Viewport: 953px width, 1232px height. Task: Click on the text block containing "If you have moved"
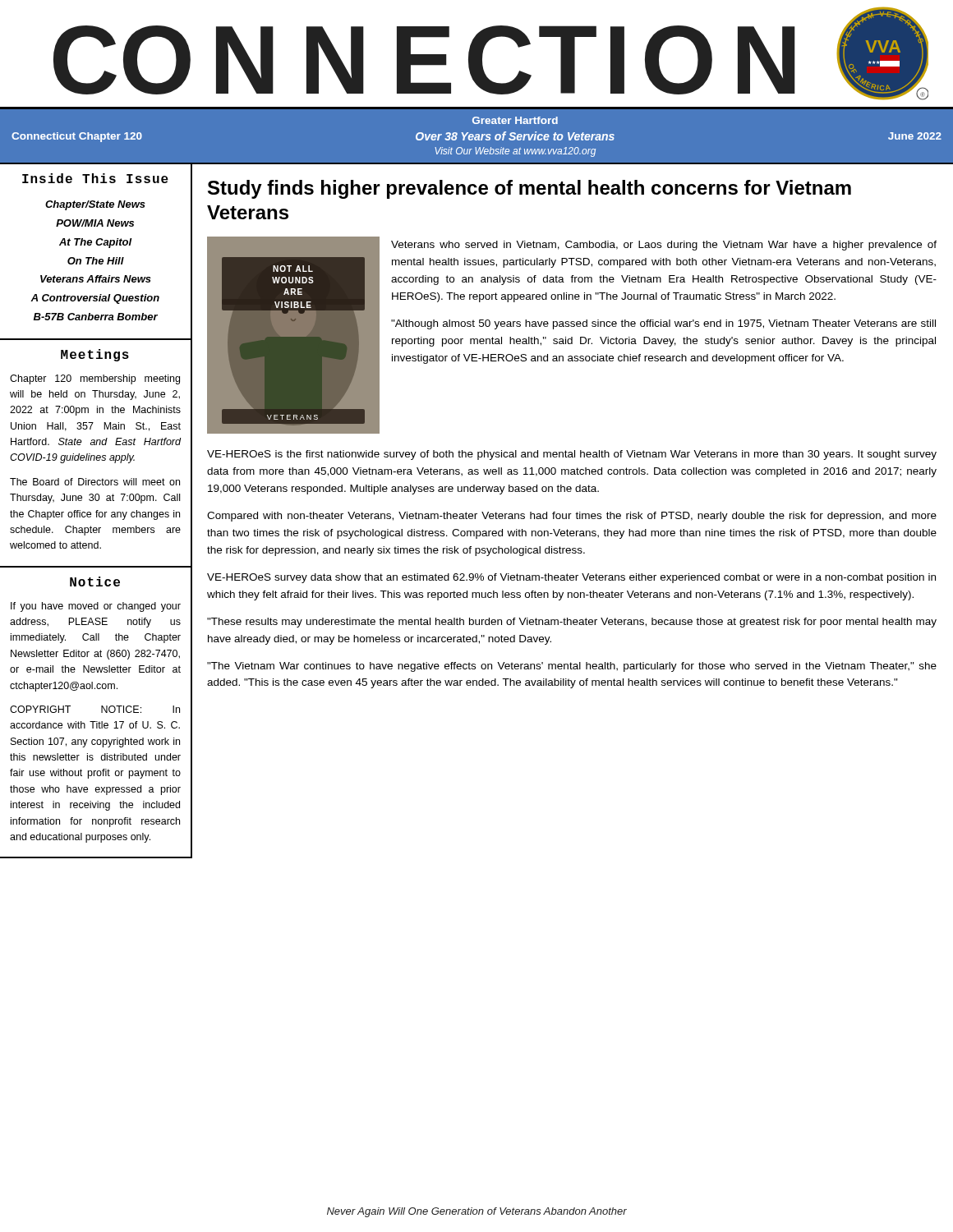click(95, 646)
